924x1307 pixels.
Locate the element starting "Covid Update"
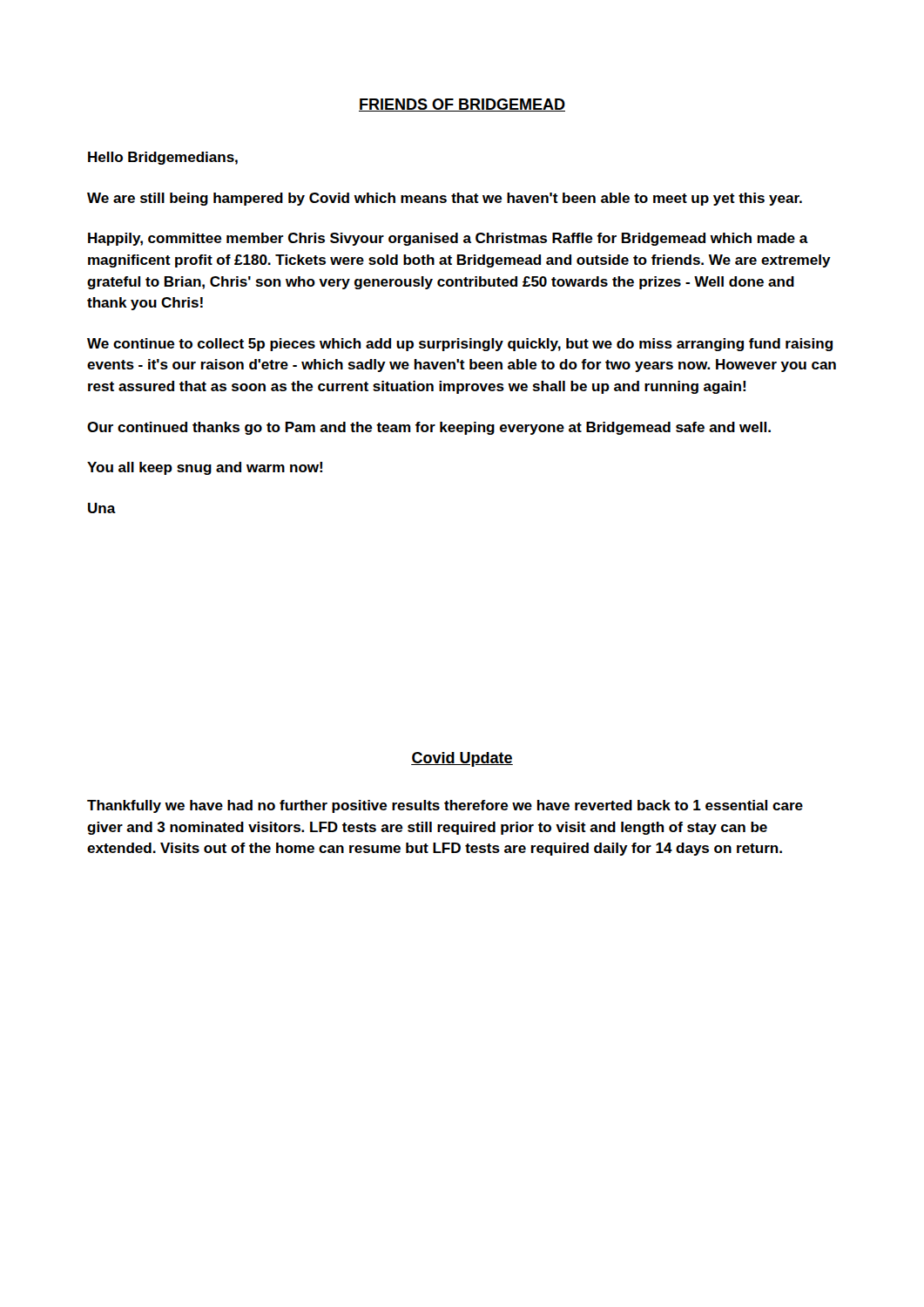pos(462,758)
